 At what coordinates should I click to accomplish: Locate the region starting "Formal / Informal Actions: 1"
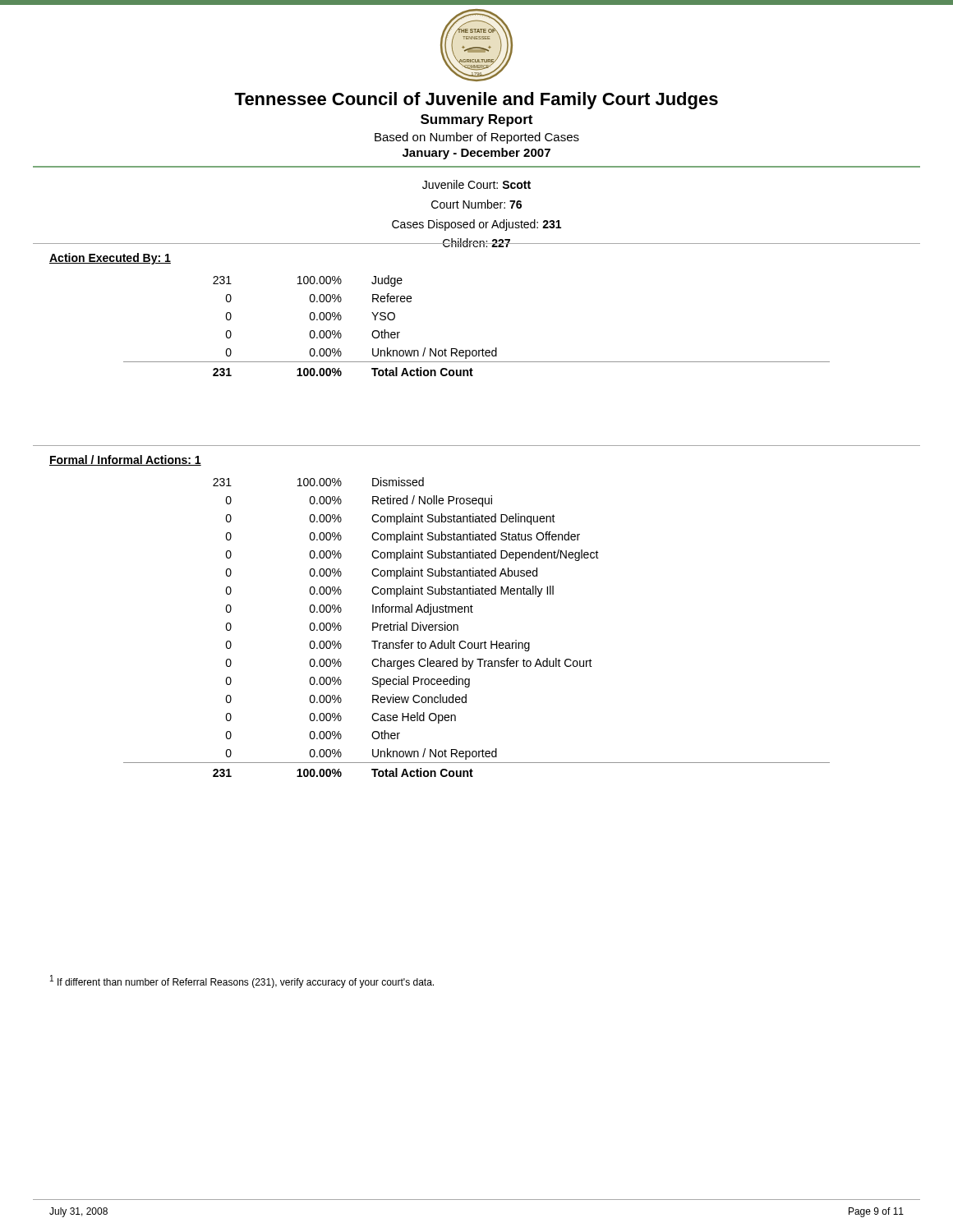pyautogui.click(x=125, y=460)
